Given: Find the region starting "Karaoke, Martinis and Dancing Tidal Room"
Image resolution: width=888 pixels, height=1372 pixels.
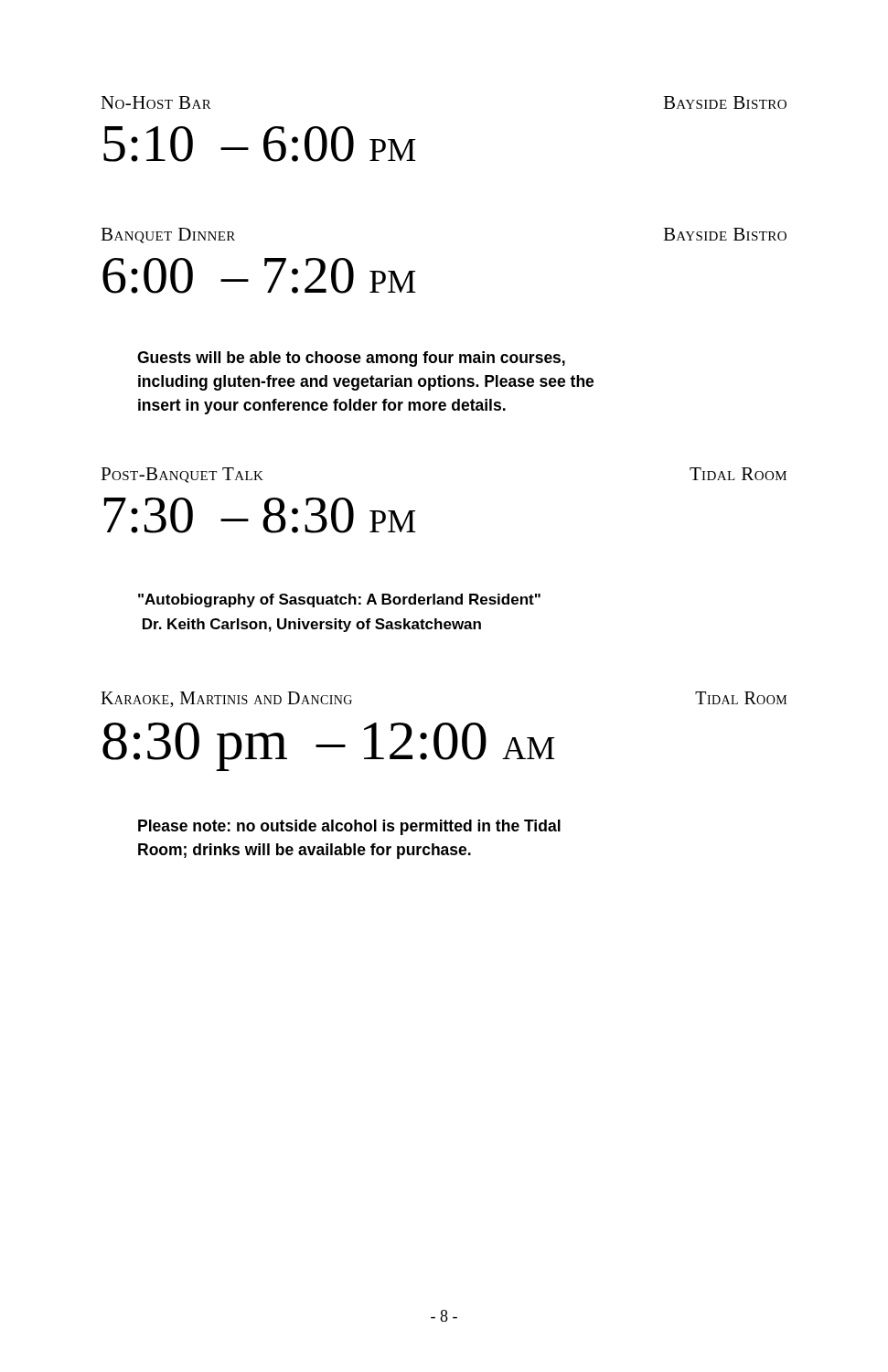Looking at the screenshot, I should coord(444,729).
